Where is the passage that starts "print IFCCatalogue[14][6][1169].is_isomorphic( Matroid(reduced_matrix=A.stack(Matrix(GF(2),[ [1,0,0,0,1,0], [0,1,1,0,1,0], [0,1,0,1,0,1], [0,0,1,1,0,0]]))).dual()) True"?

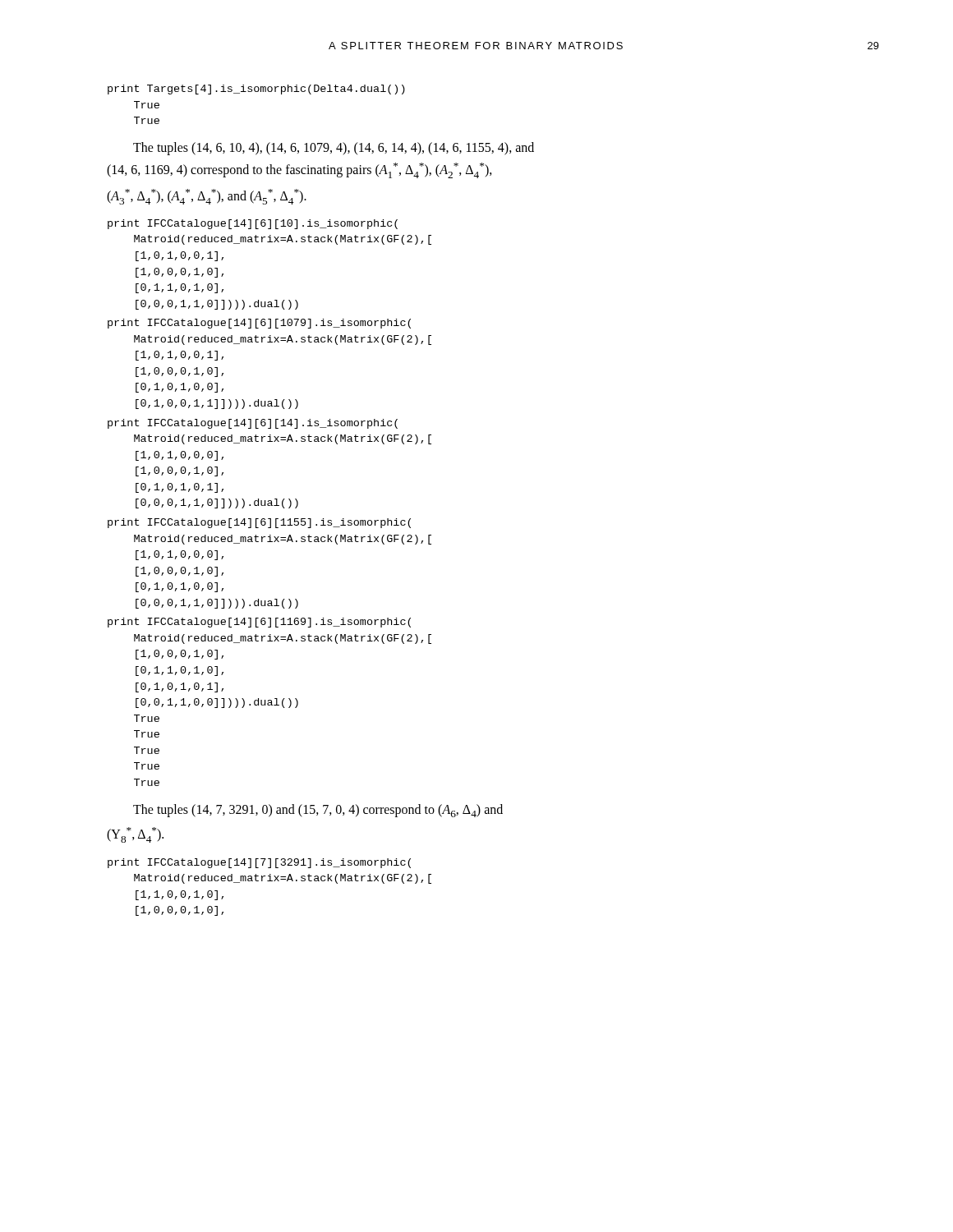coord(259,623)
